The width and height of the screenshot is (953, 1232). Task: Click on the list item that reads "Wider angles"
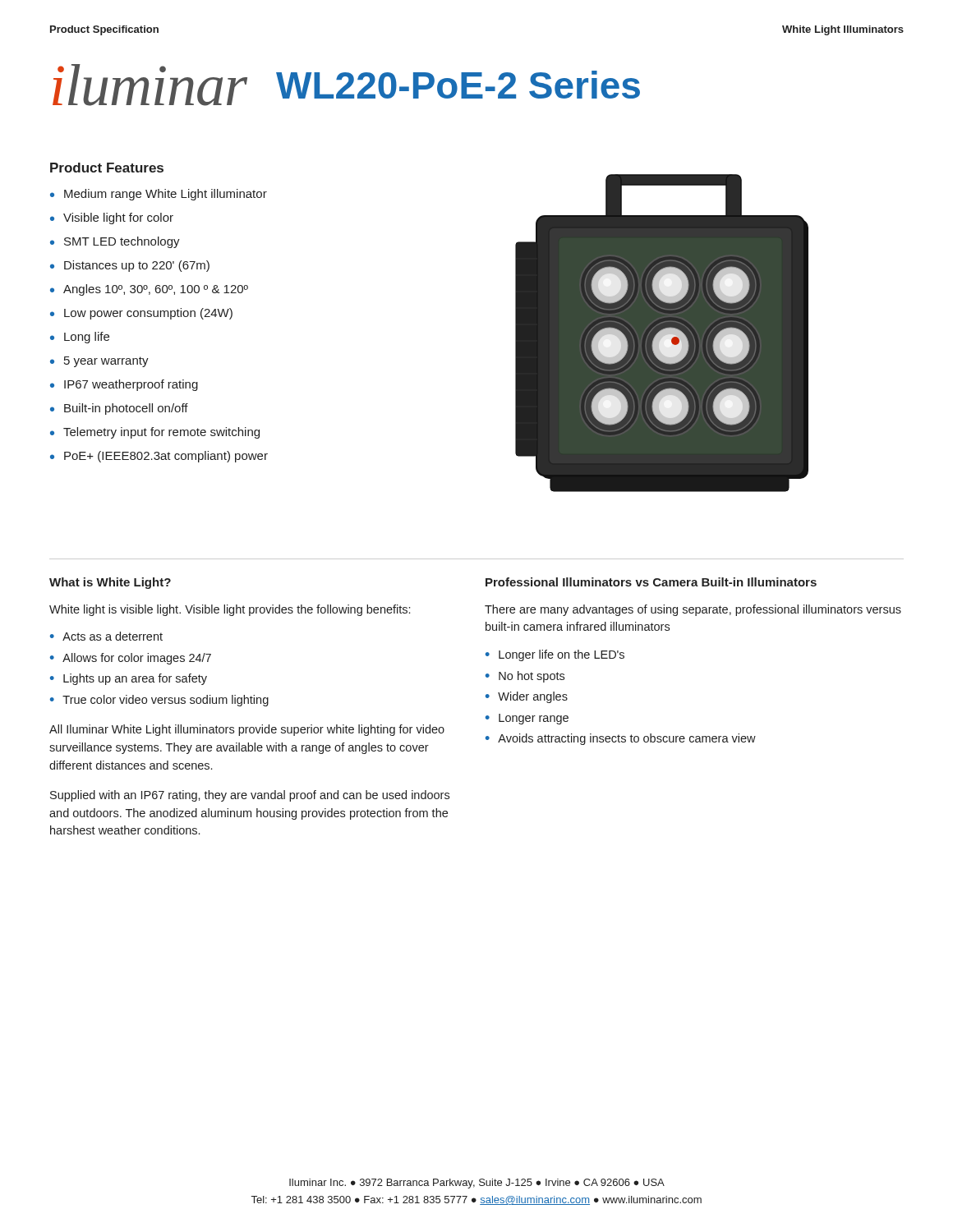(533, 697)
